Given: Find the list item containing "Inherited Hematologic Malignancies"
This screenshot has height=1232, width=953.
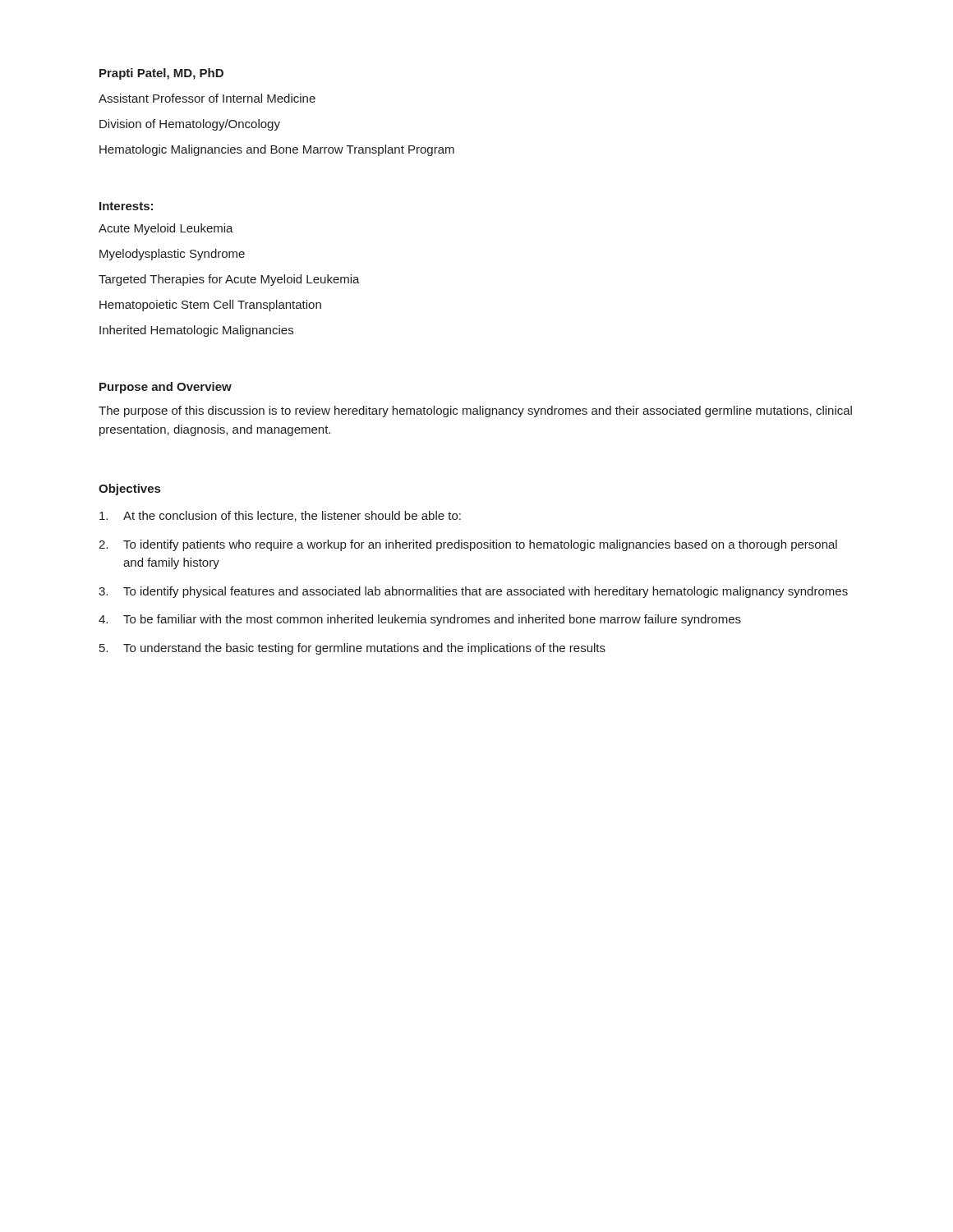Looking at the screenshot, I should (x=196, y=330).
